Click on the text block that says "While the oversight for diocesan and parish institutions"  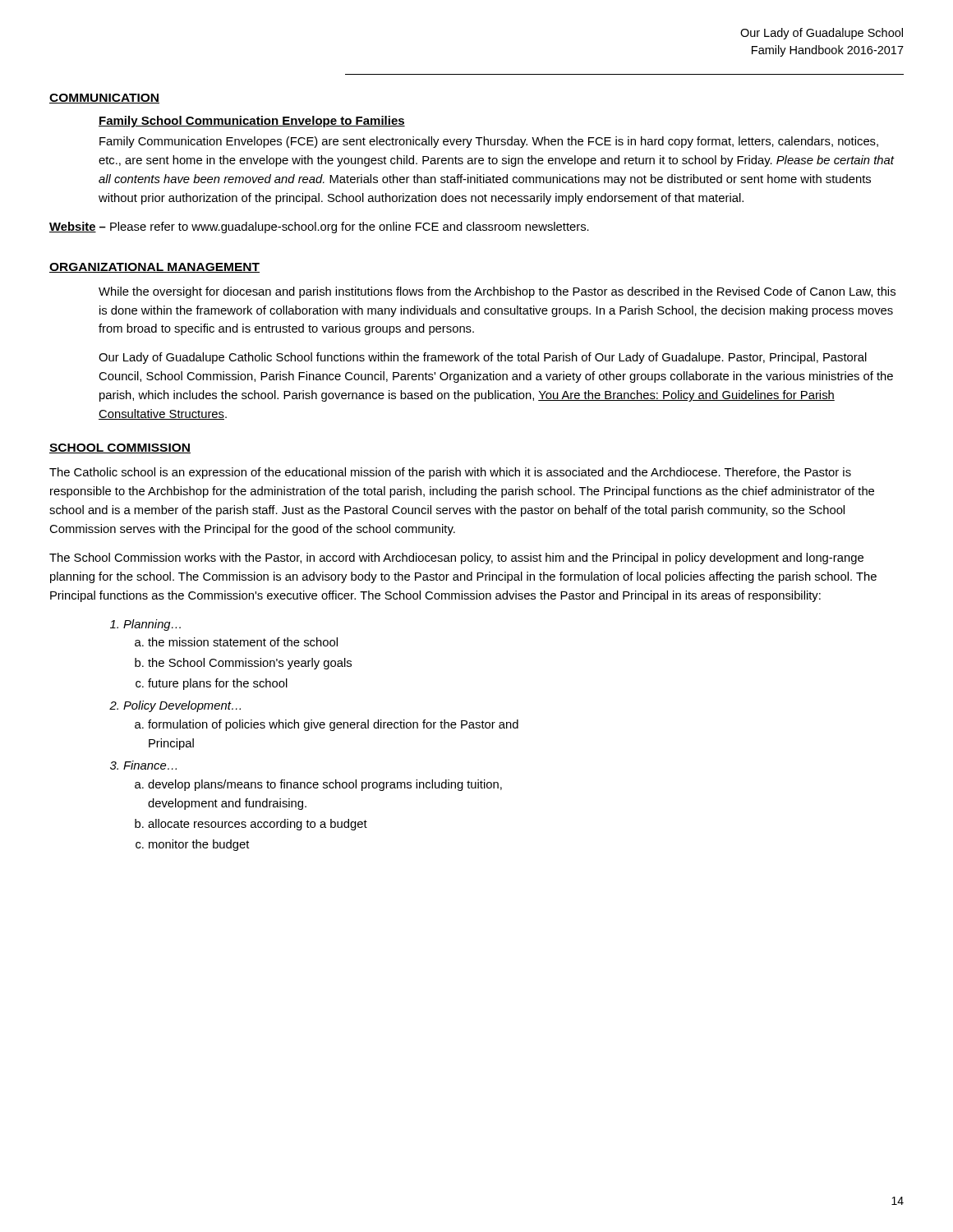pos(497,310)
